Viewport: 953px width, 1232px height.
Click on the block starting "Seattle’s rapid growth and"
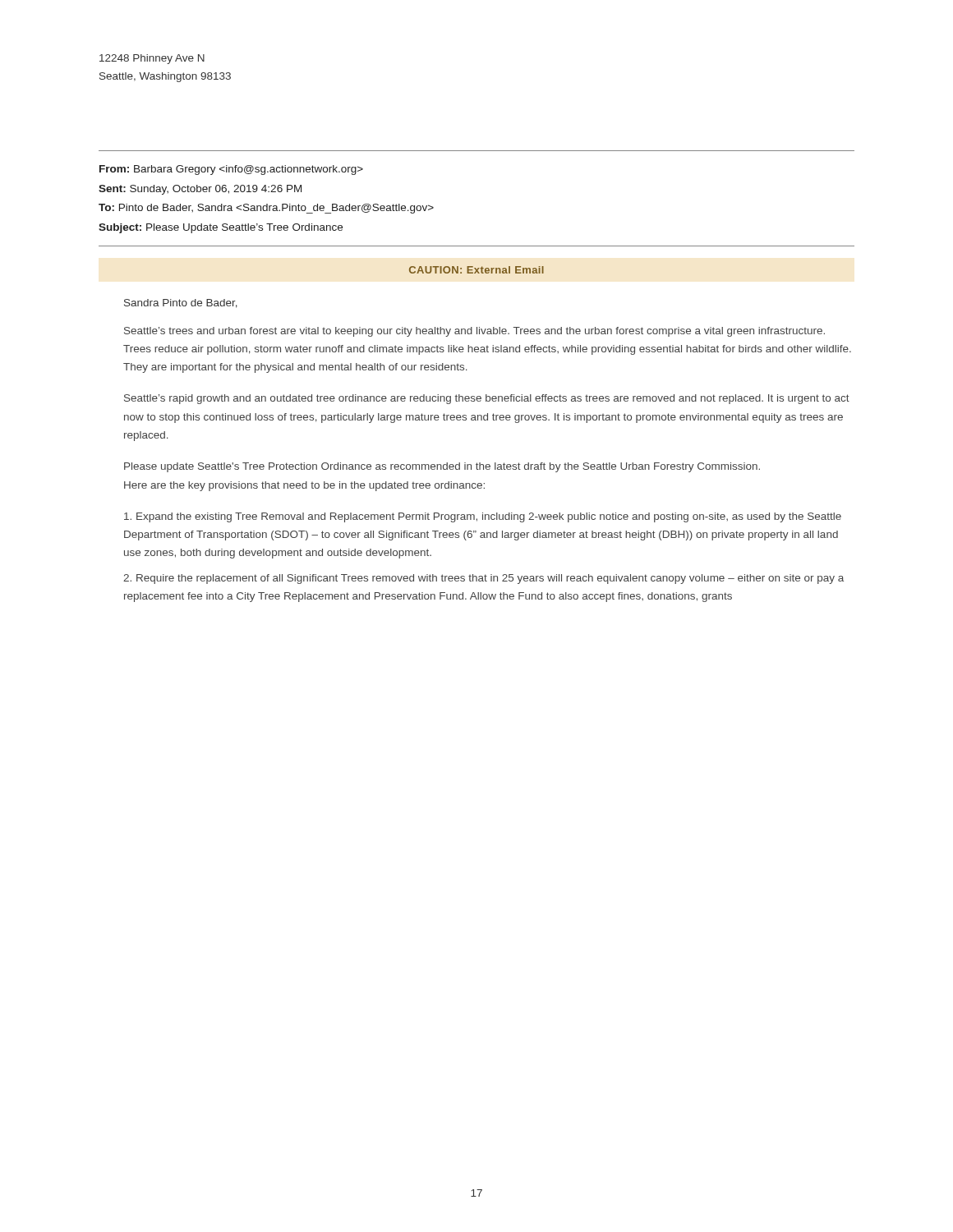click(x=486, y=417)
